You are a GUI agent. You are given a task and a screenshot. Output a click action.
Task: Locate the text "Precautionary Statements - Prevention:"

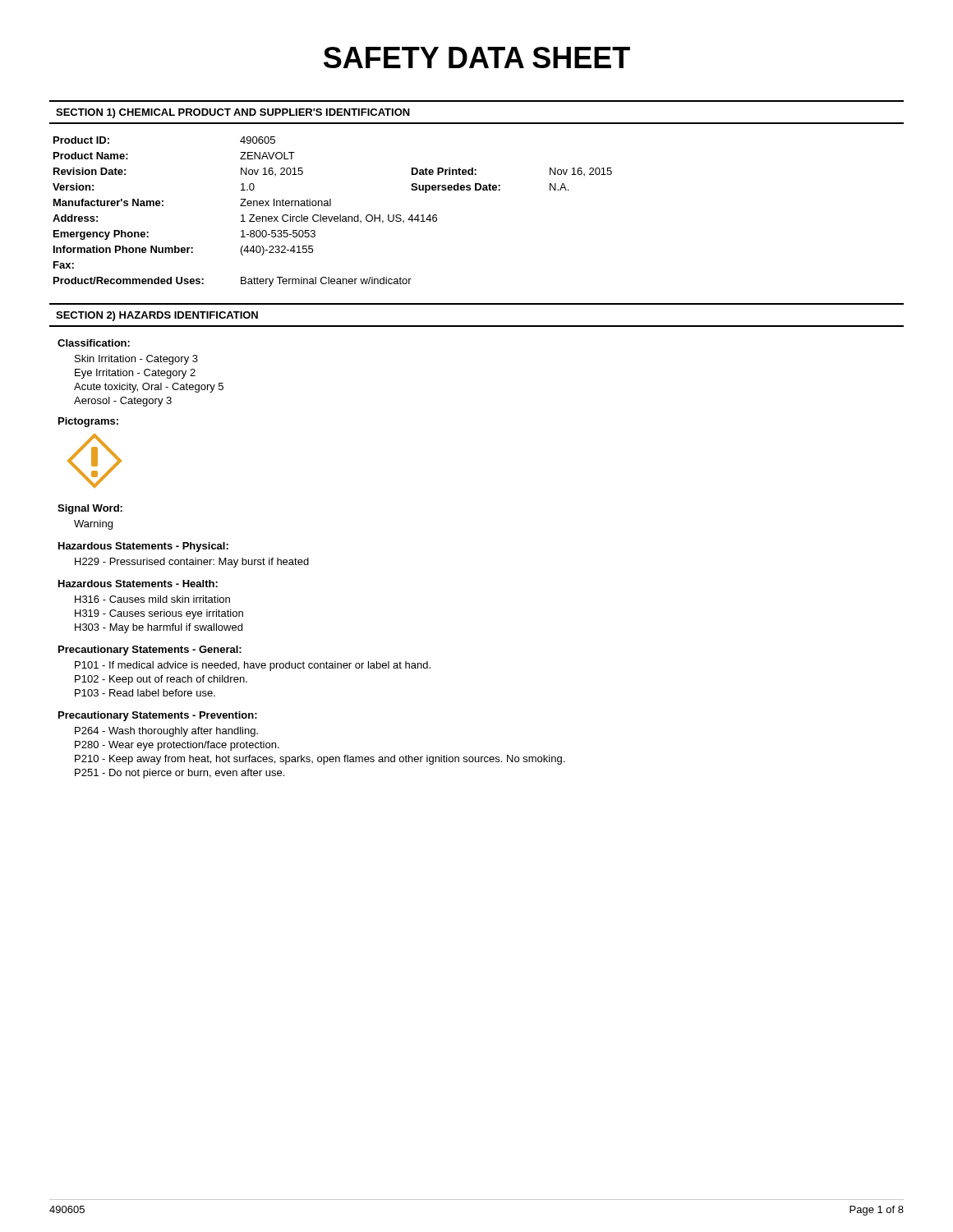tap(157, 715)
